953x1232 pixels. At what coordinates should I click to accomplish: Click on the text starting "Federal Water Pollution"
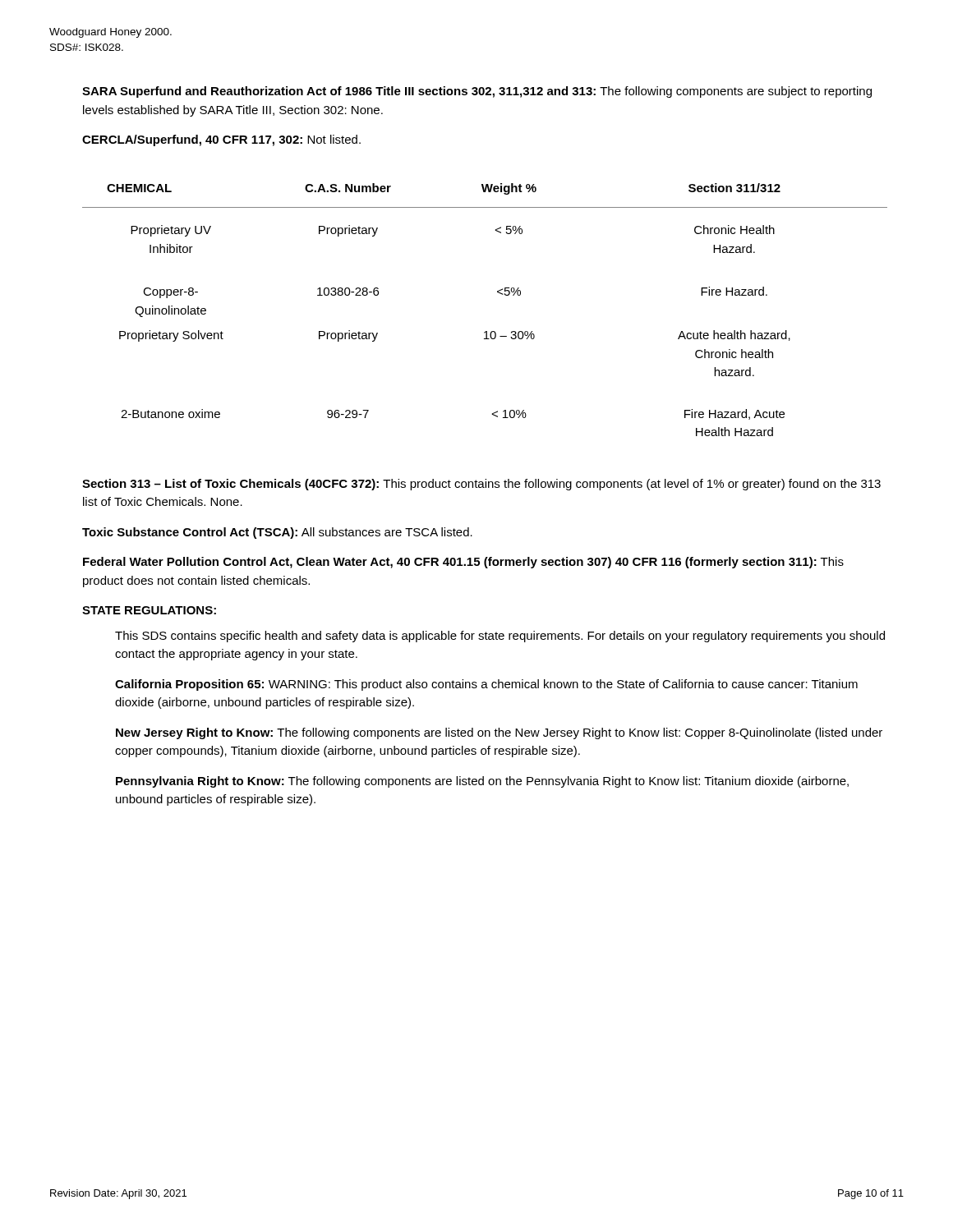pos(463,571)
